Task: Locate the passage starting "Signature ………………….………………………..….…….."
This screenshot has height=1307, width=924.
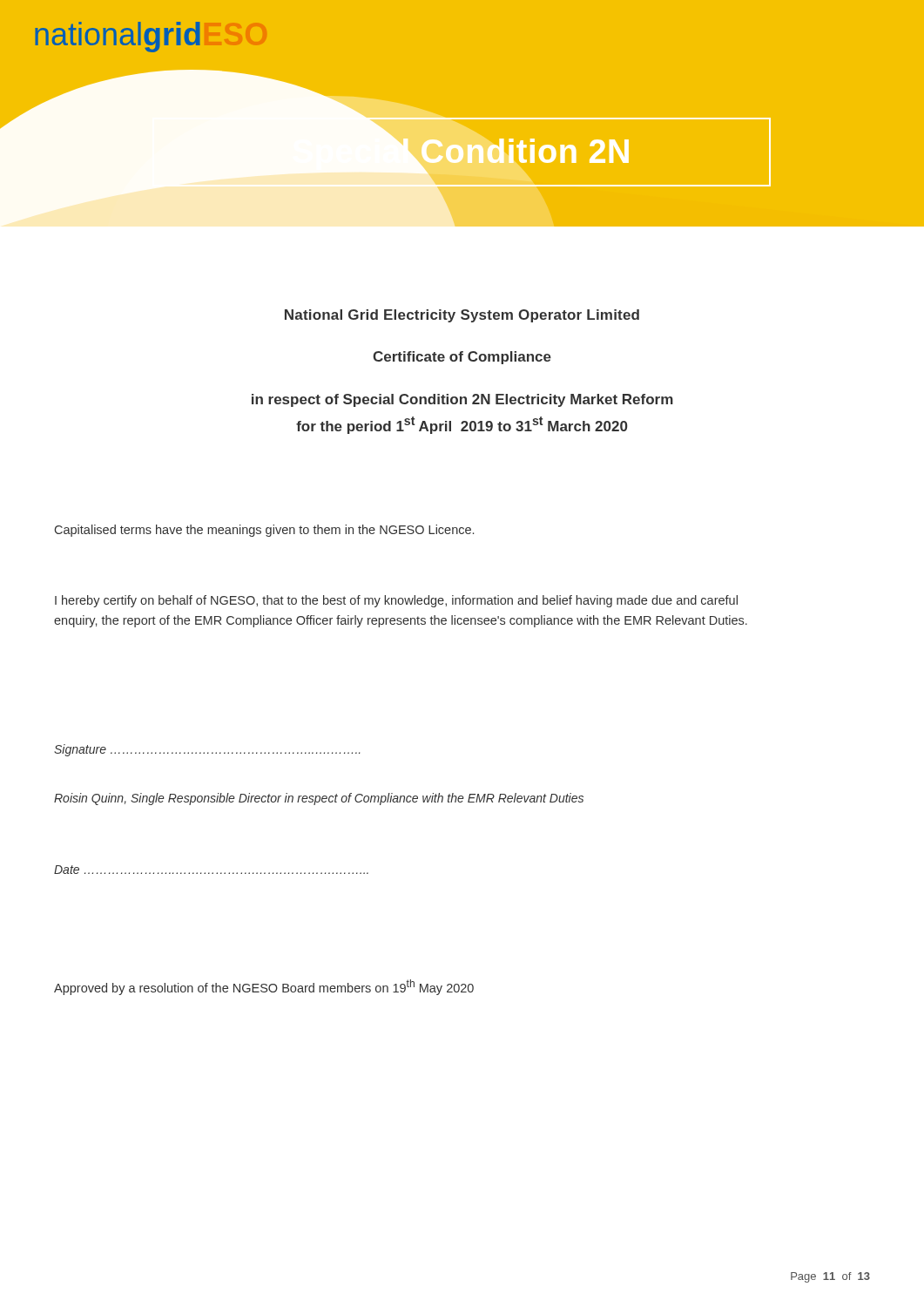Action: 208,749
